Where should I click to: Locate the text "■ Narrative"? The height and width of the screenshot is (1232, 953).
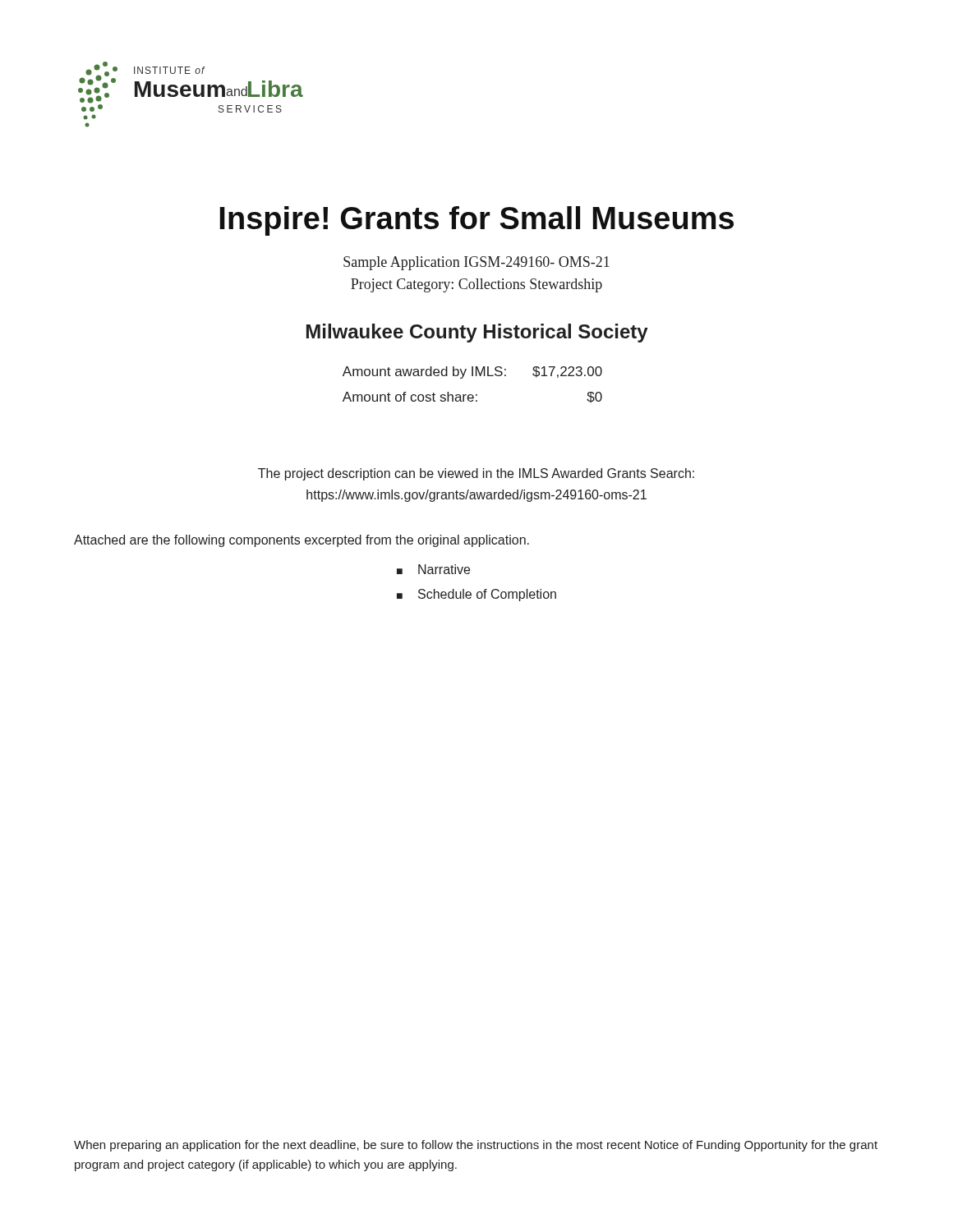[x=433, y=570]
